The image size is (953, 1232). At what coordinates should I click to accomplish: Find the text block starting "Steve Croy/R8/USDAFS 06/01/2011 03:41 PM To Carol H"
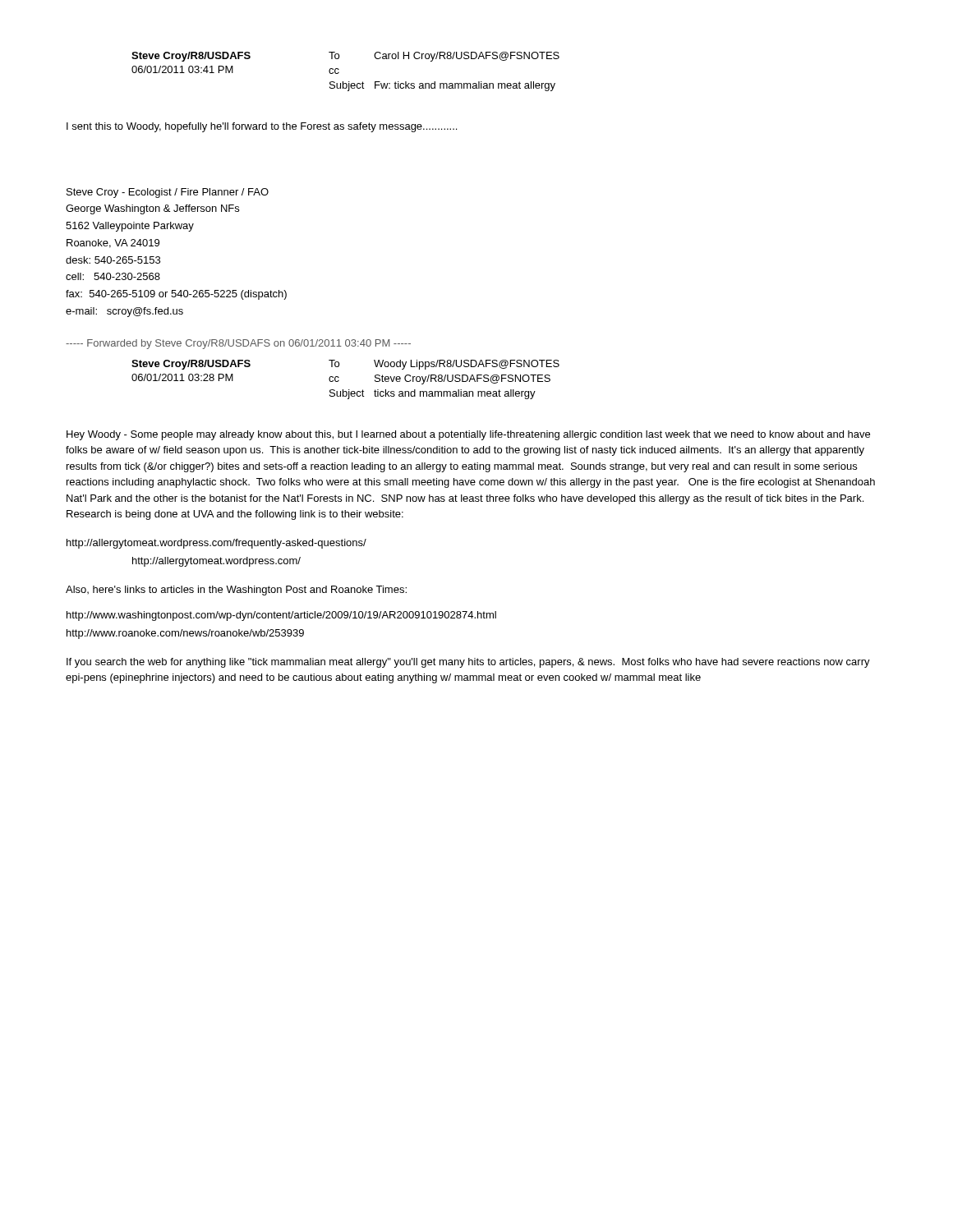[x=346, y=71]
